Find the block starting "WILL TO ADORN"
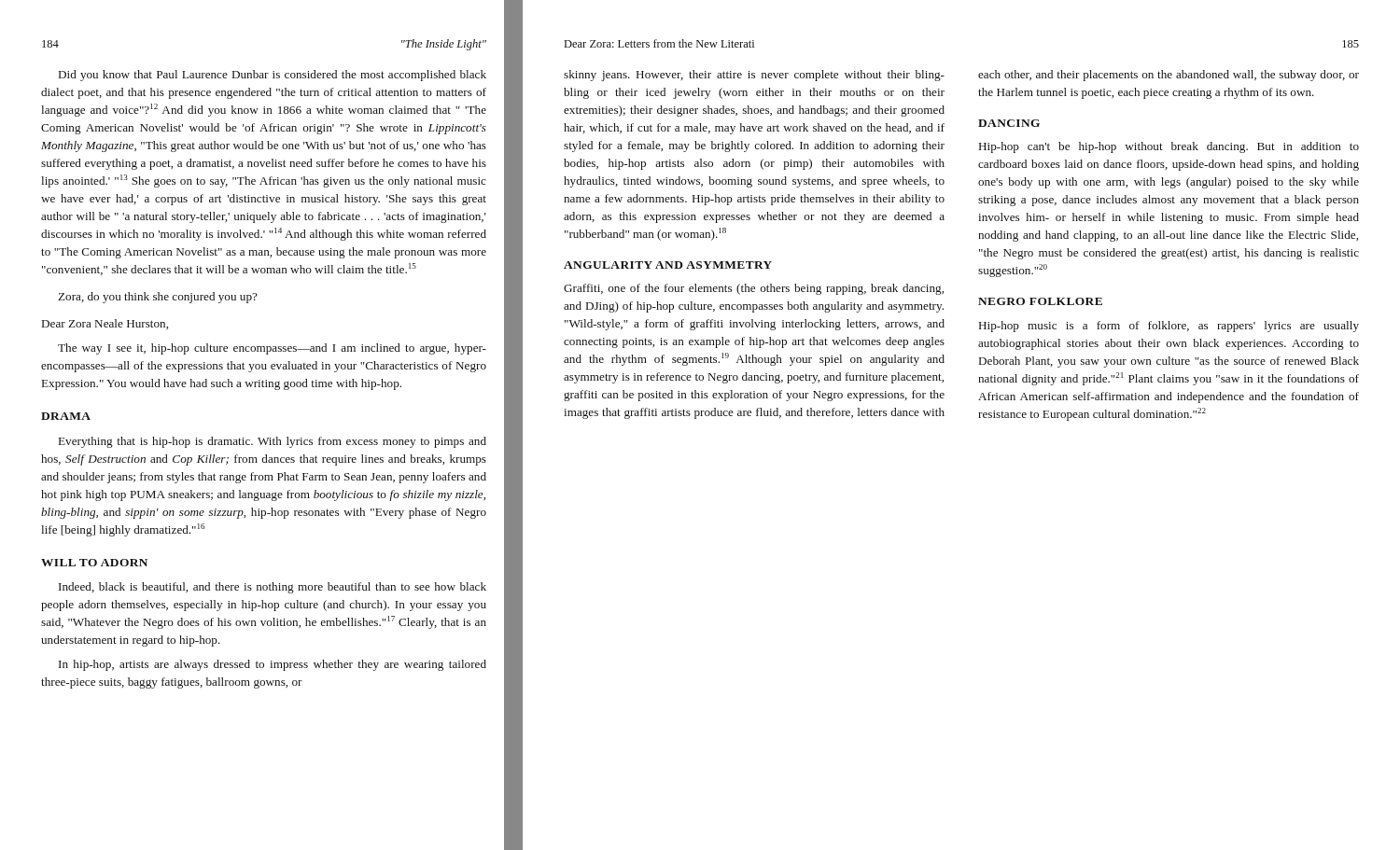This screenshot has width=1400, height=850. pyautogui.click(x=95, y=562)
